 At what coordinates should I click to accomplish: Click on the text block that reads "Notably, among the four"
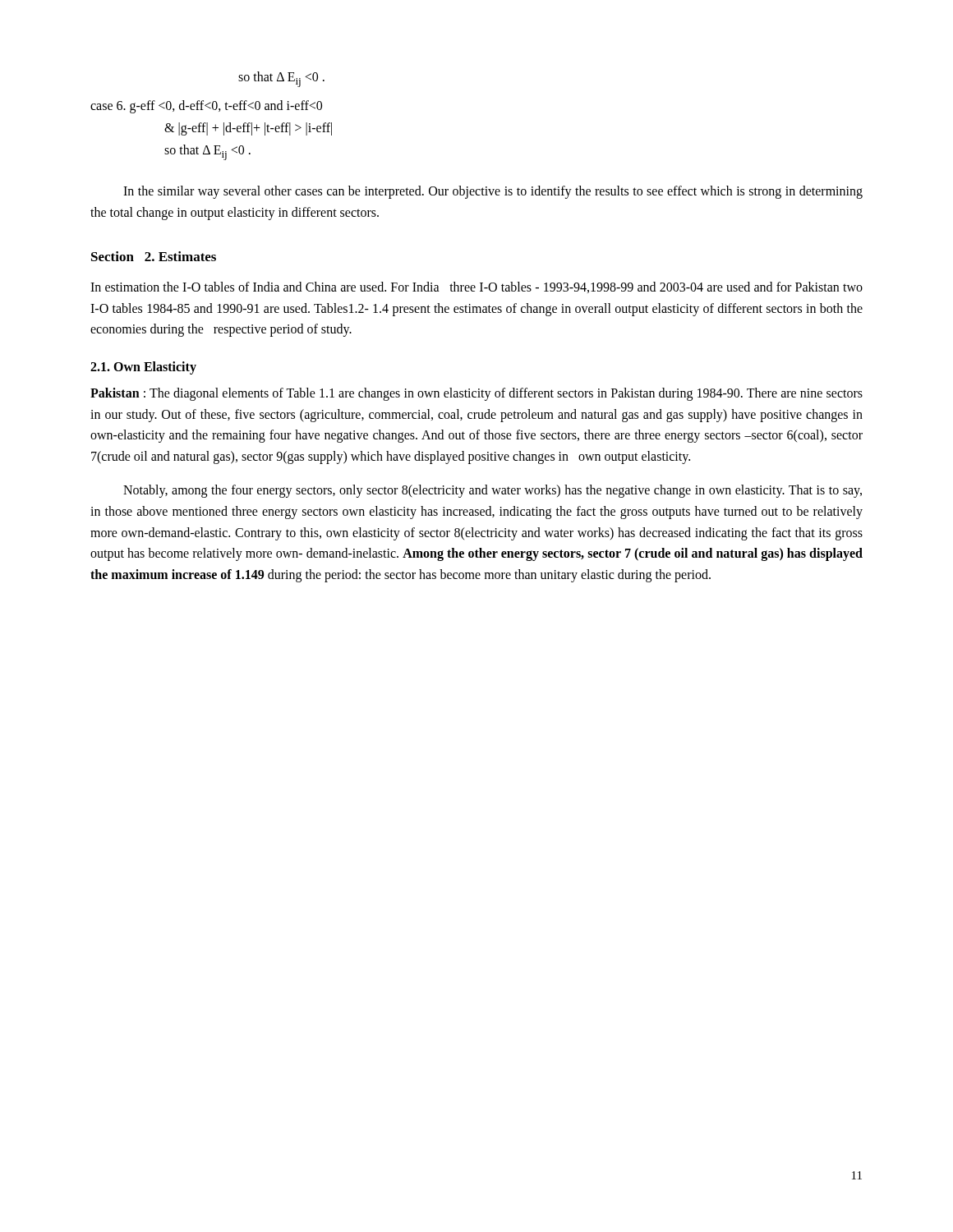(476, 533)
